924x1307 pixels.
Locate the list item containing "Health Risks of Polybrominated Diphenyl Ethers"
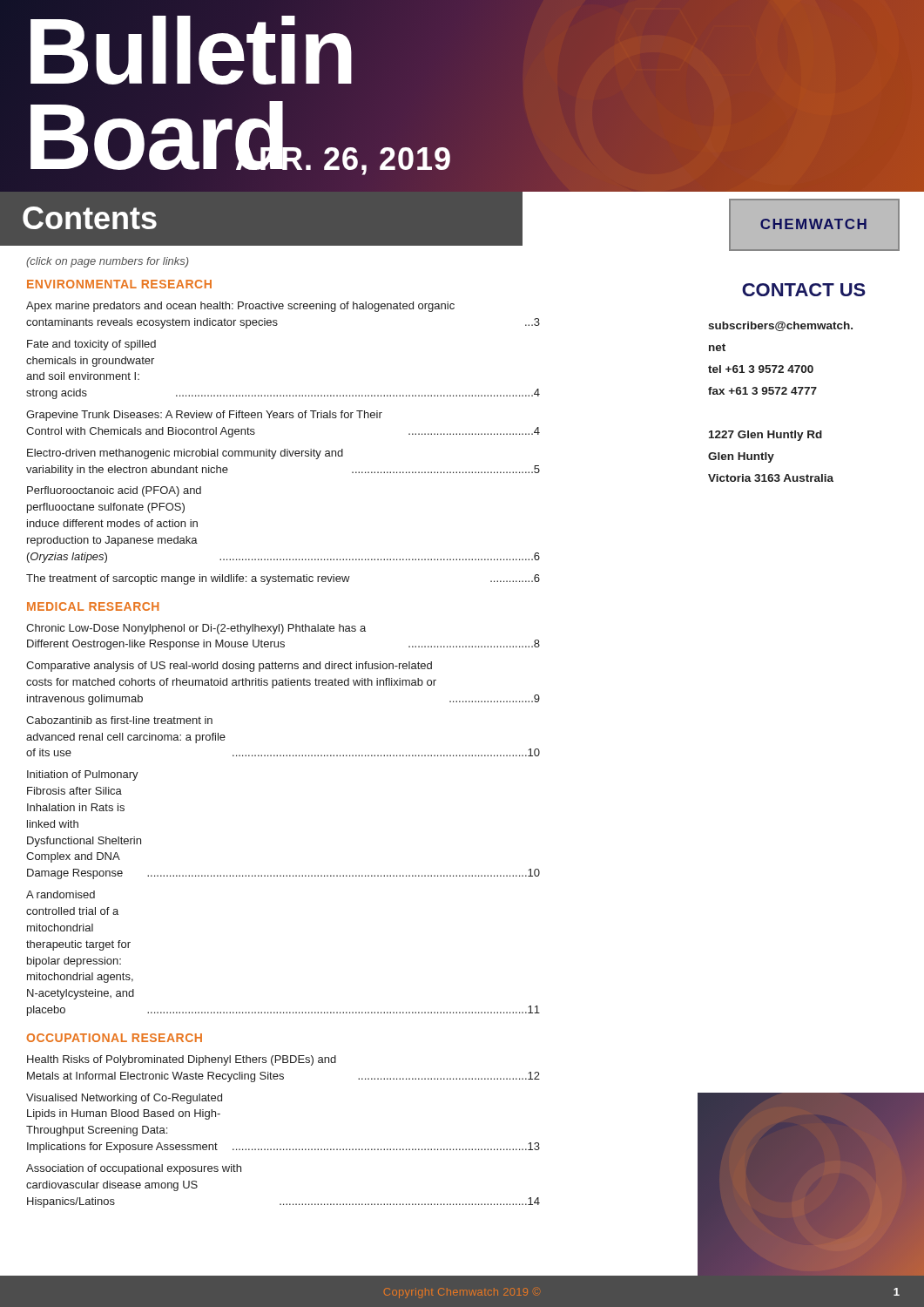tap(283, 1068)
